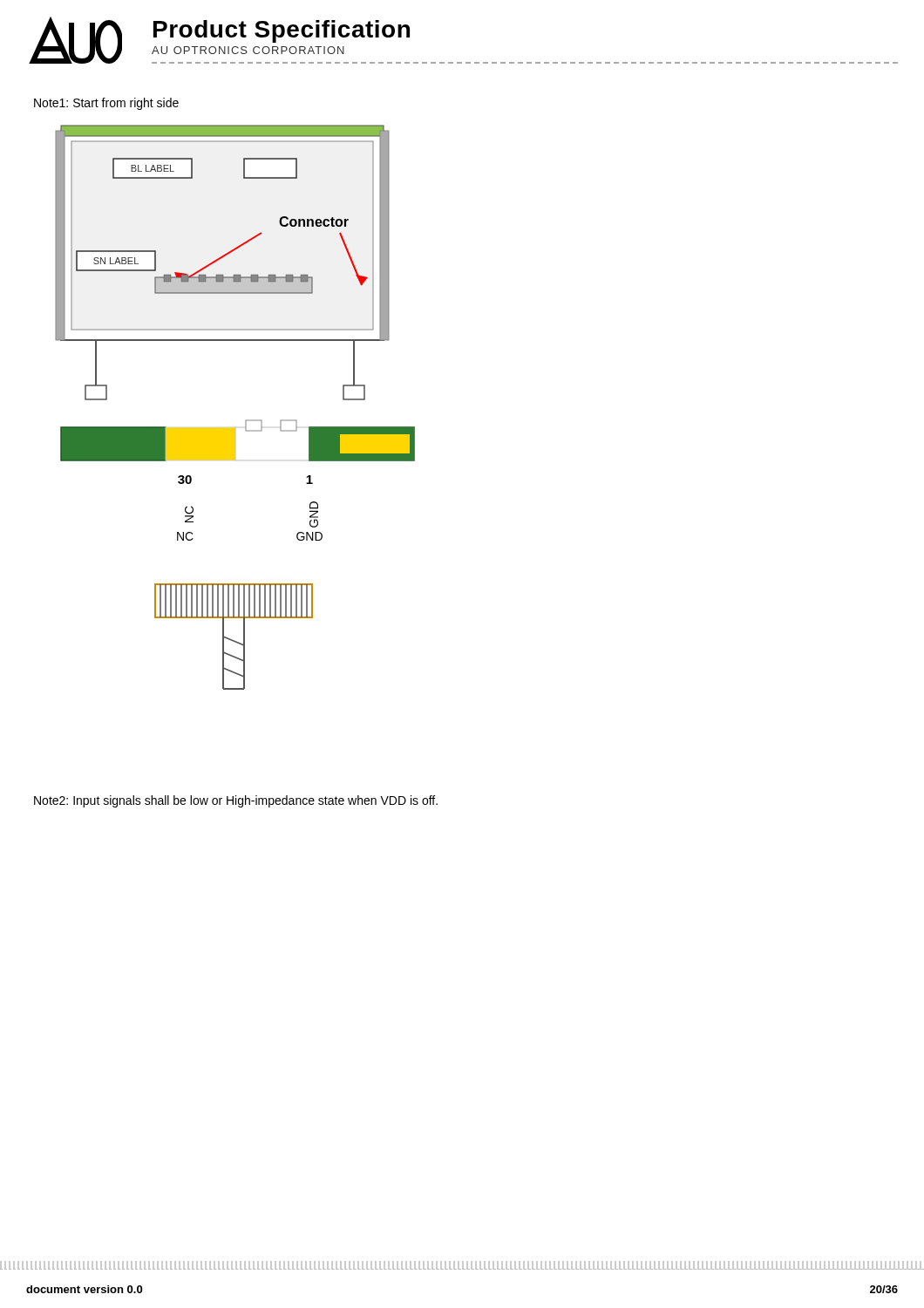The image size is (924, 1308).
Task: Click the passage that begins "Note1: Start from"
Action: point(106,103)
